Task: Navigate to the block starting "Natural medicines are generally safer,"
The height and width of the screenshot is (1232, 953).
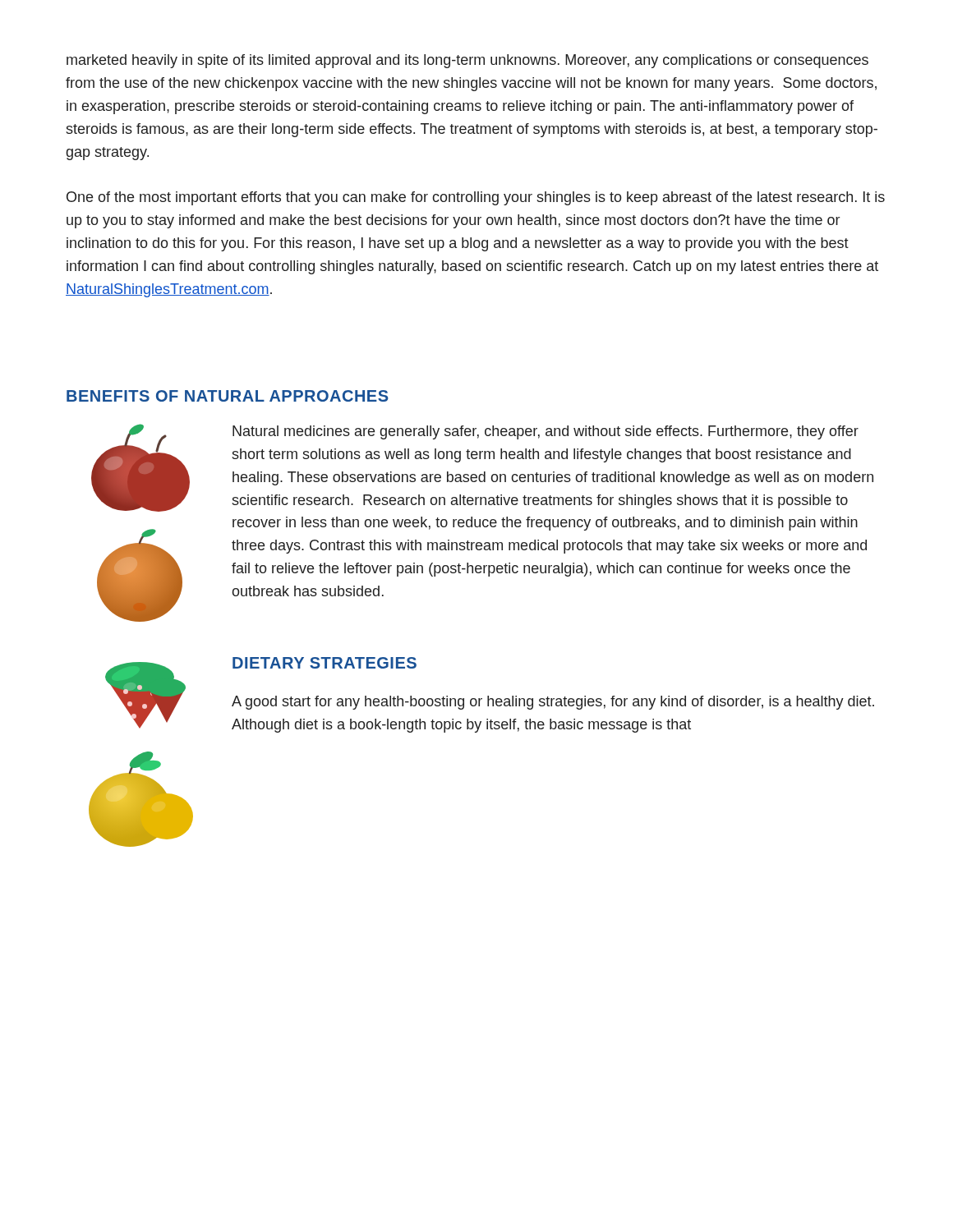Action: pyautogui.click(x=553, y=511)
